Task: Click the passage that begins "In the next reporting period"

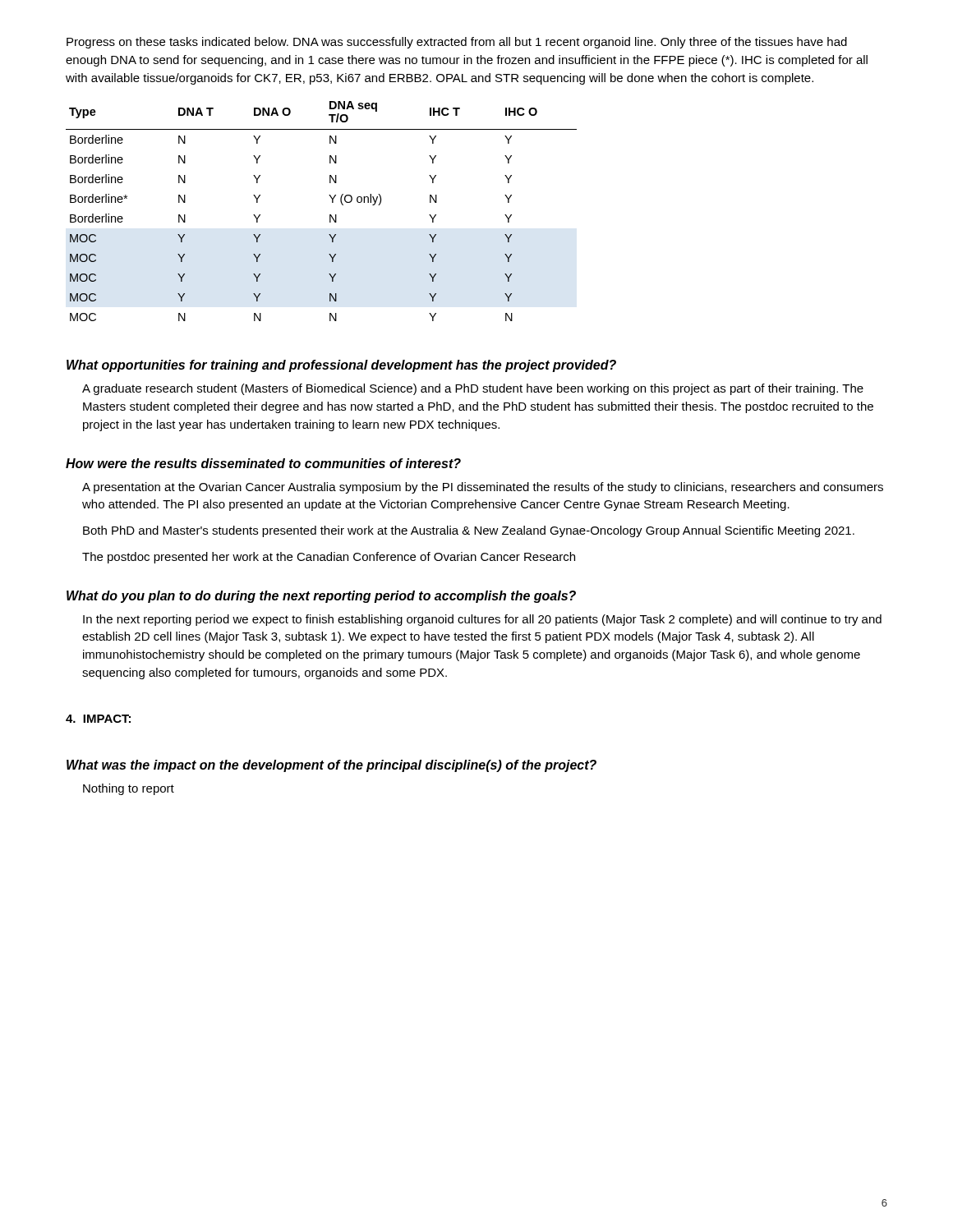Action: coord(482,645)
